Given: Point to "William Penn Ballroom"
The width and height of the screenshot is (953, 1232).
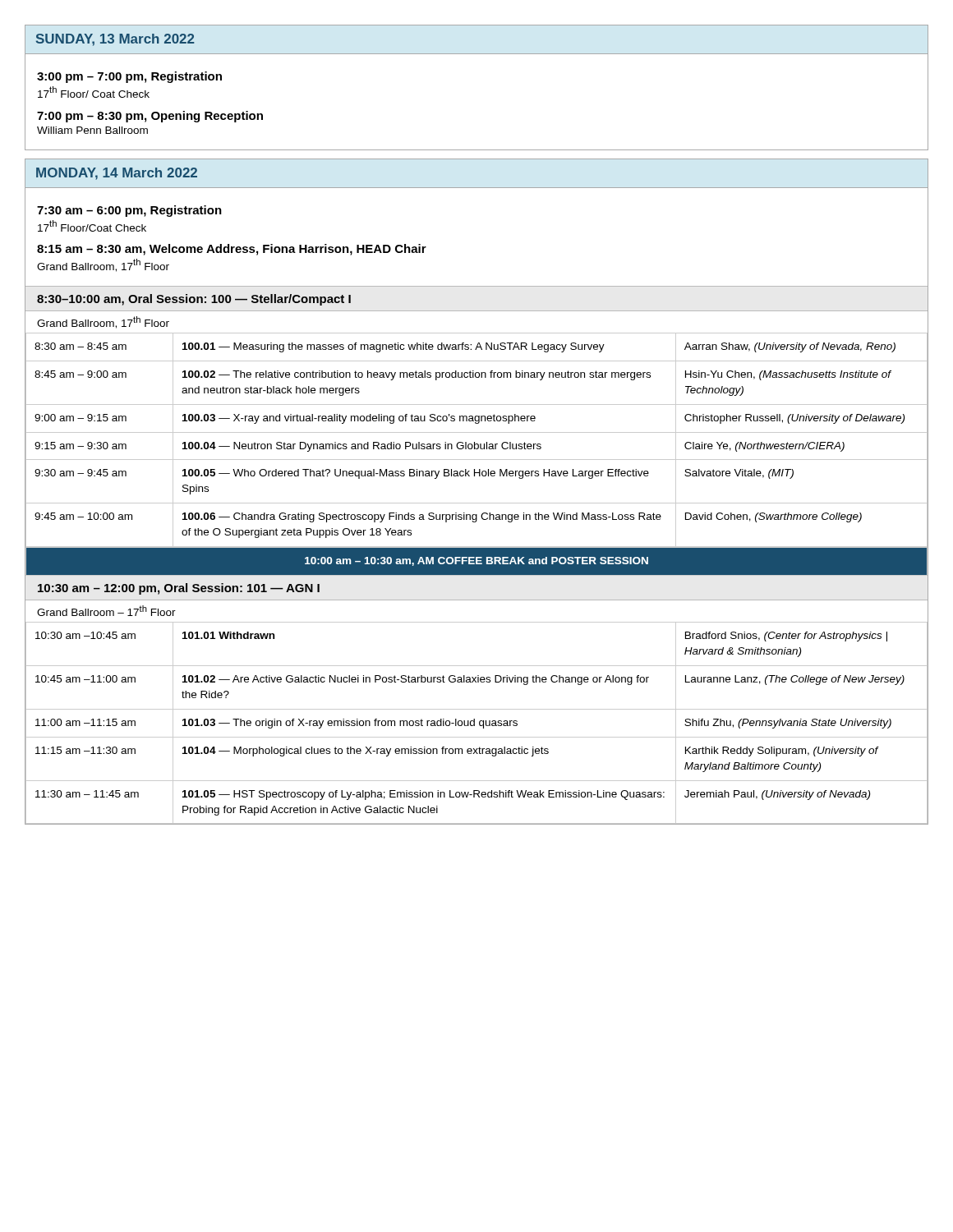Looking at the screenshot, I should tap(93, 130).
